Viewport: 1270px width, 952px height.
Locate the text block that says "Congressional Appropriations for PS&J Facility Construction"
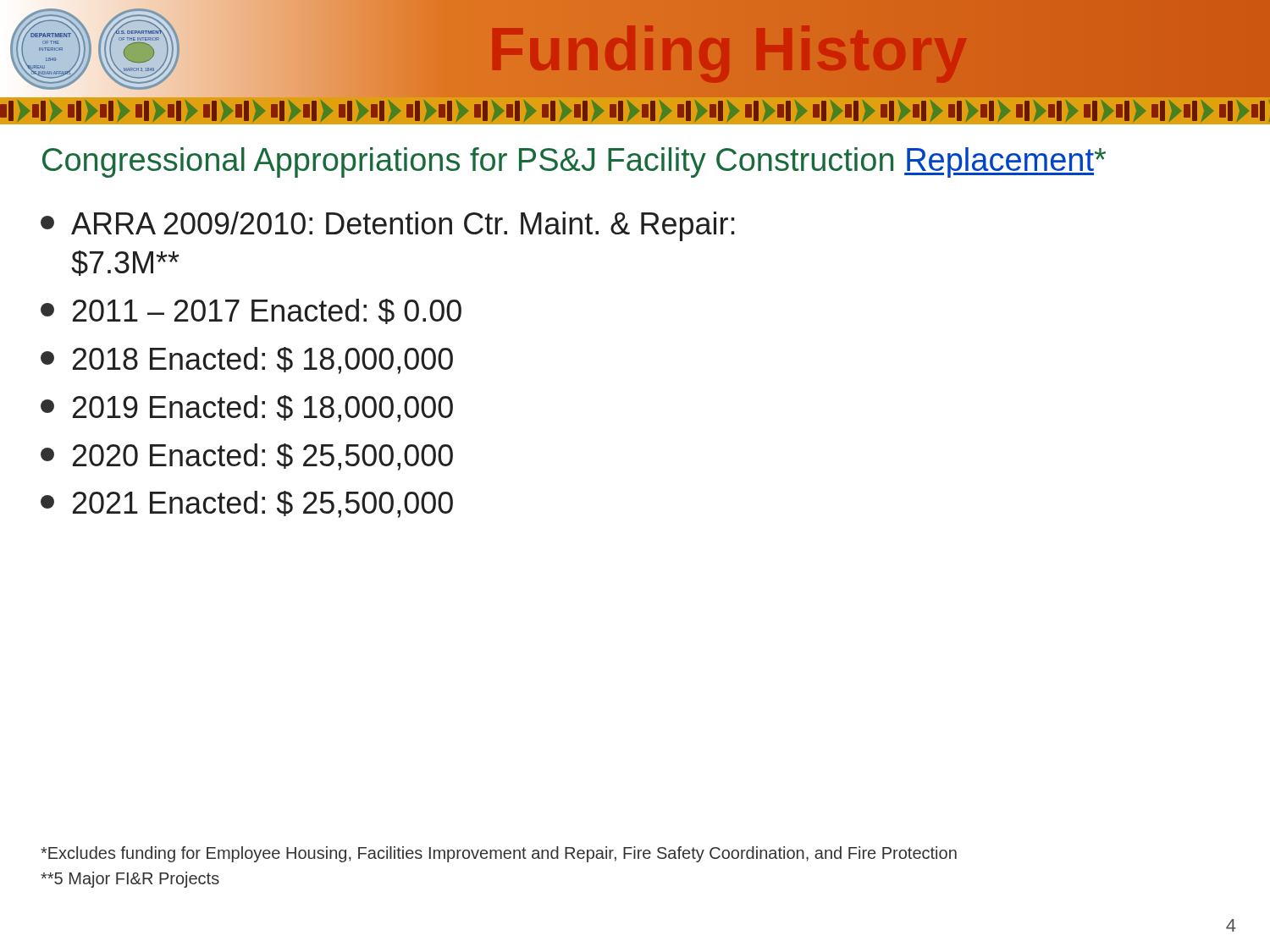click(574, 160)
